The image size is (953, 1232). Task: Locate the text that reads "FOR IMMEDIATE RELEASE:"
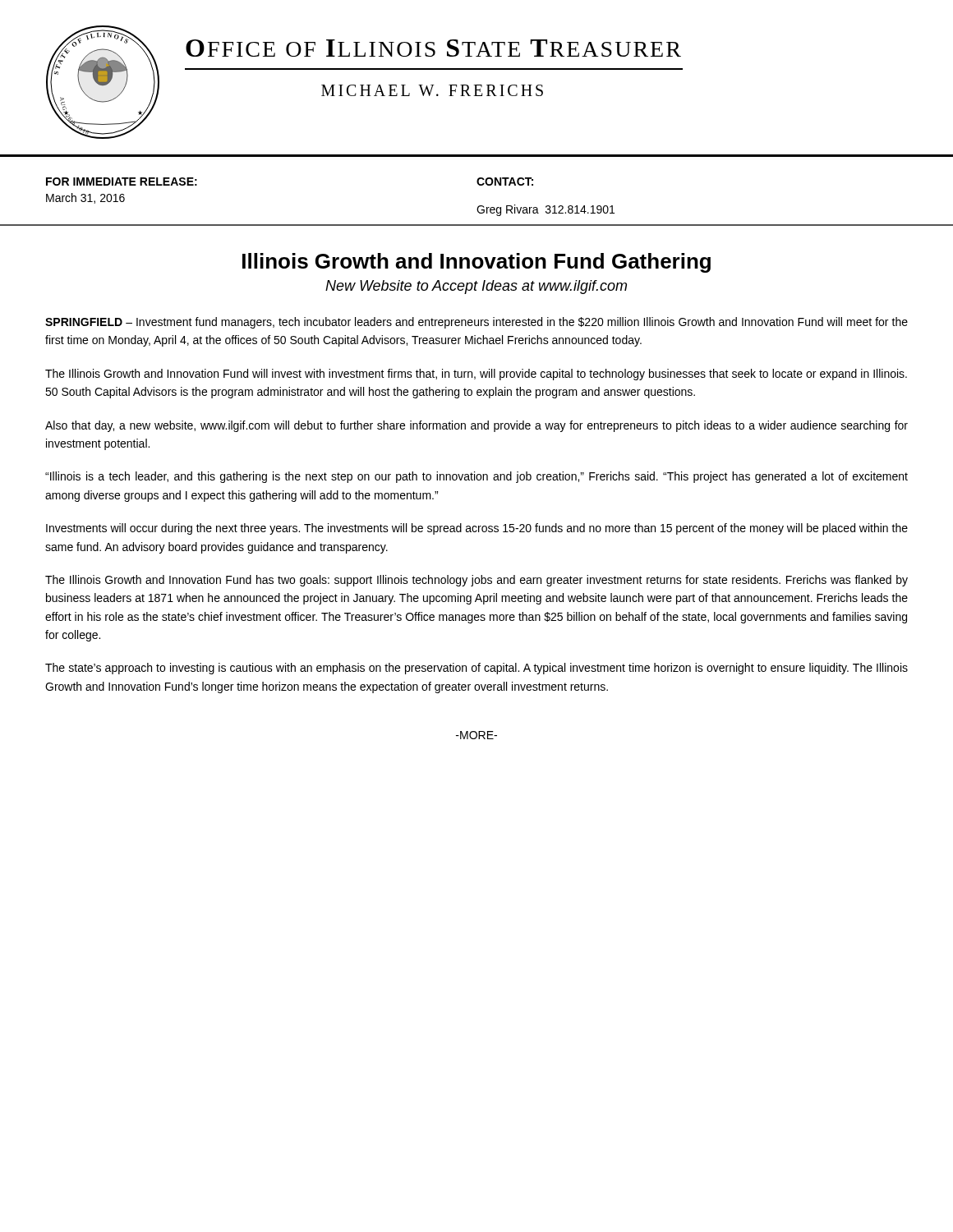pyautogui.click(x=121, y=182)
